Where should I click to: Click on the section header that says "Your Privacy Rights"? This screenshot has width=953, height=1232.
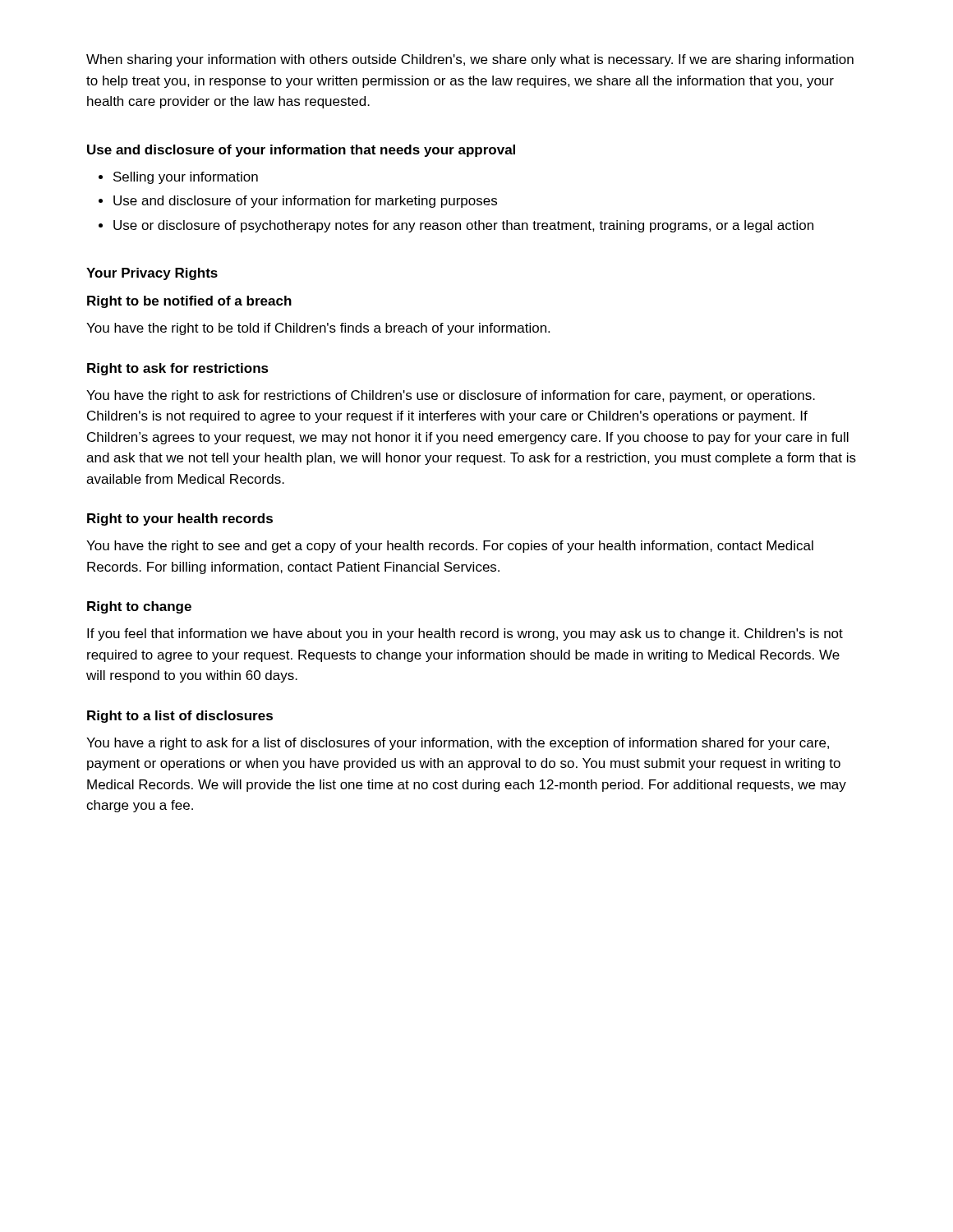[x=152, y=273]
